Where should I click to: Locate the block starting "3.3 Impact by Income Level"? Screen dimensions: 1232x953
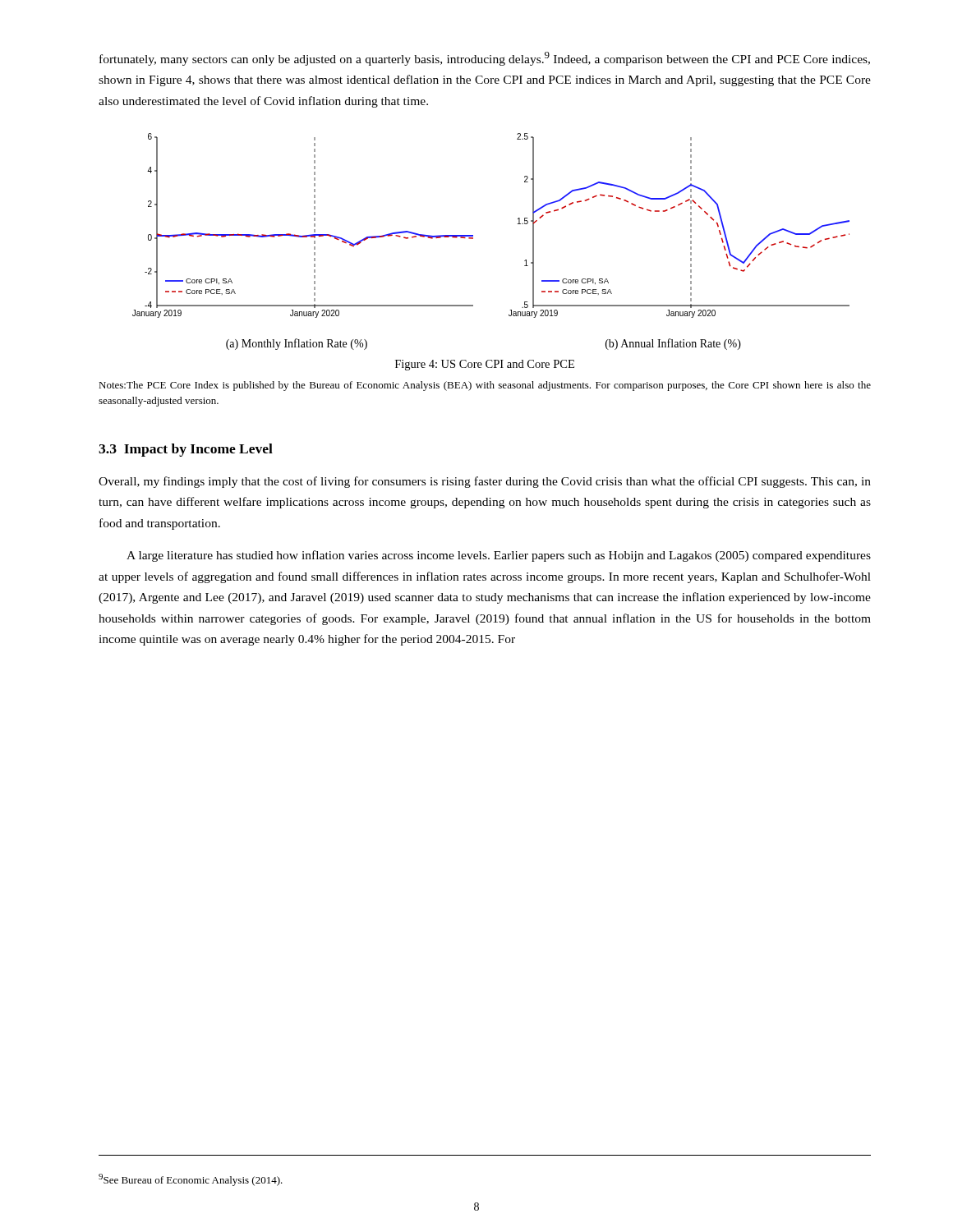pos(186,450)
